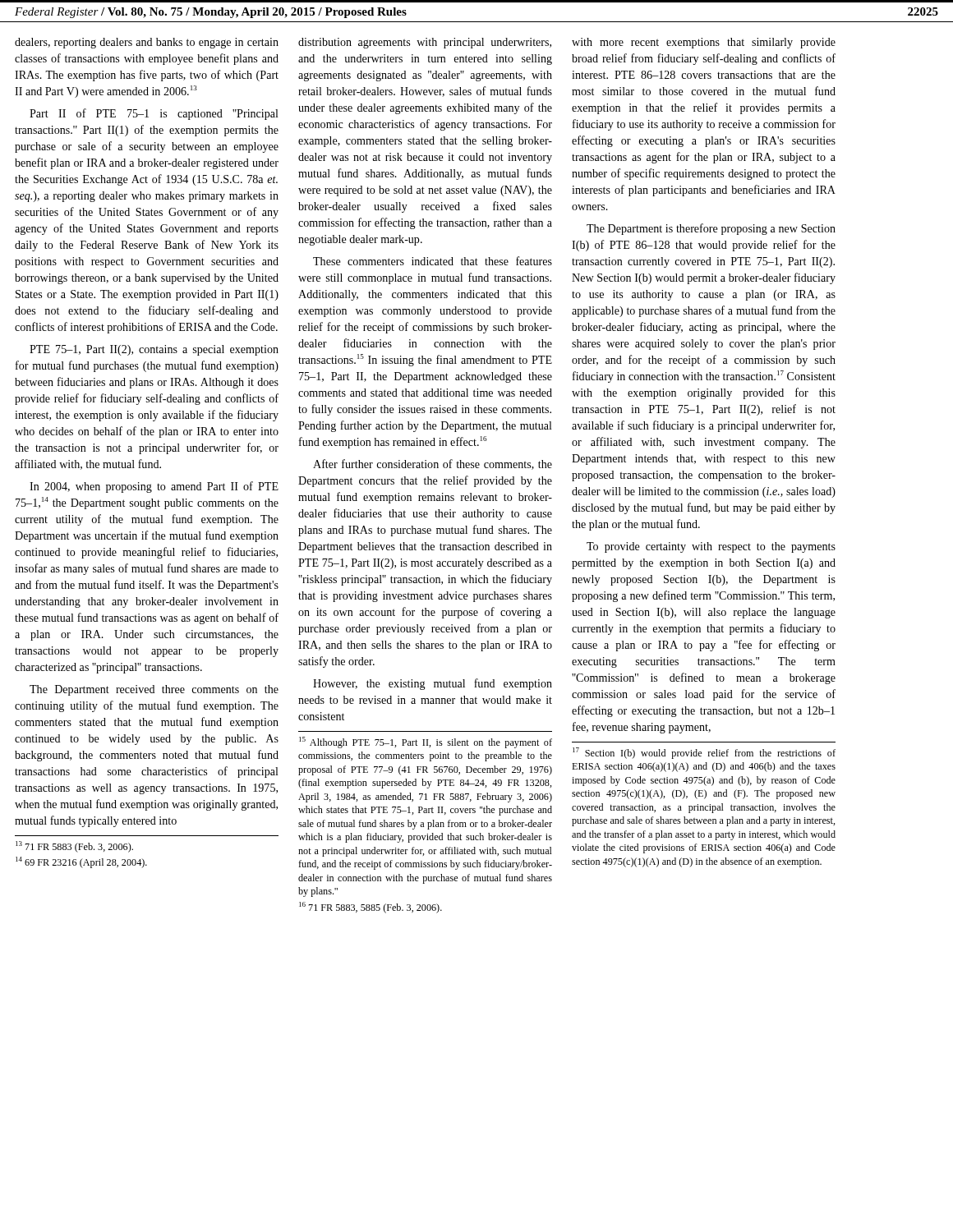The width and height of the screenshot is (953, 1232).
Task: Locate the block of text that opens with "dealers, reporting dealers and"
Action: [147, 452]
